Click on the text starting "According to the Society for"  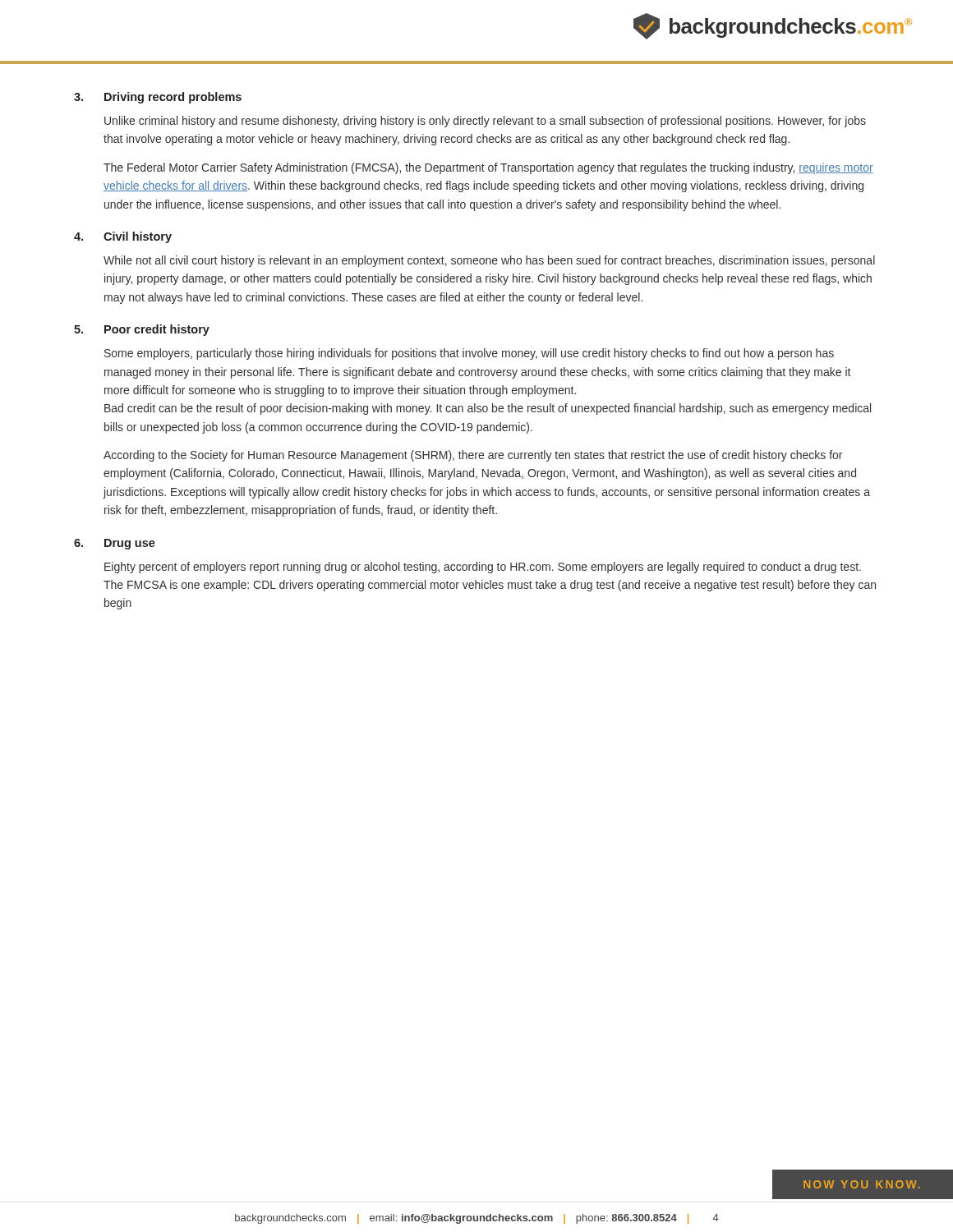487,483
